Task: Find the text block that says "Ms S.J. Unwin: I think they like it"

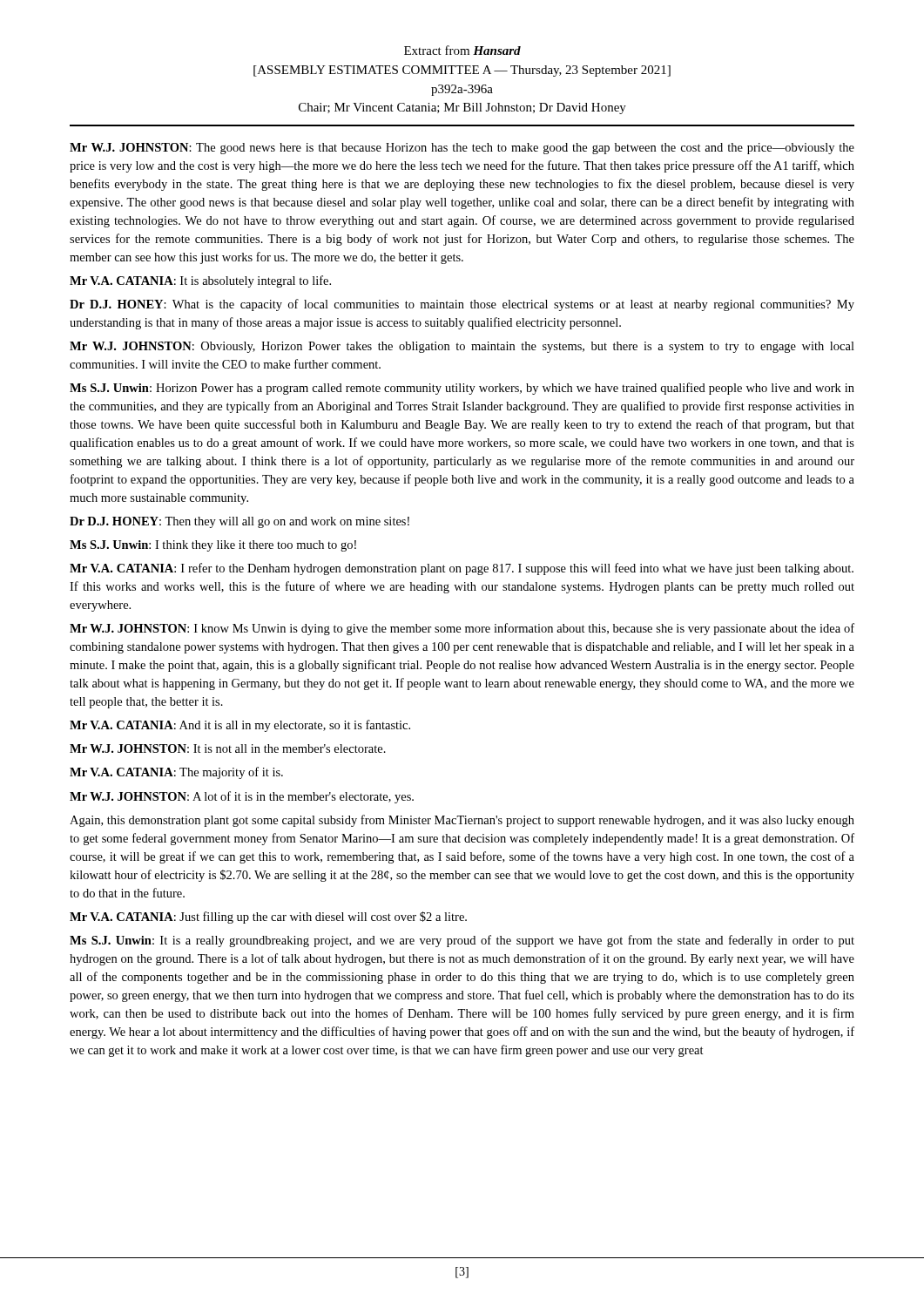Action: 213,545
